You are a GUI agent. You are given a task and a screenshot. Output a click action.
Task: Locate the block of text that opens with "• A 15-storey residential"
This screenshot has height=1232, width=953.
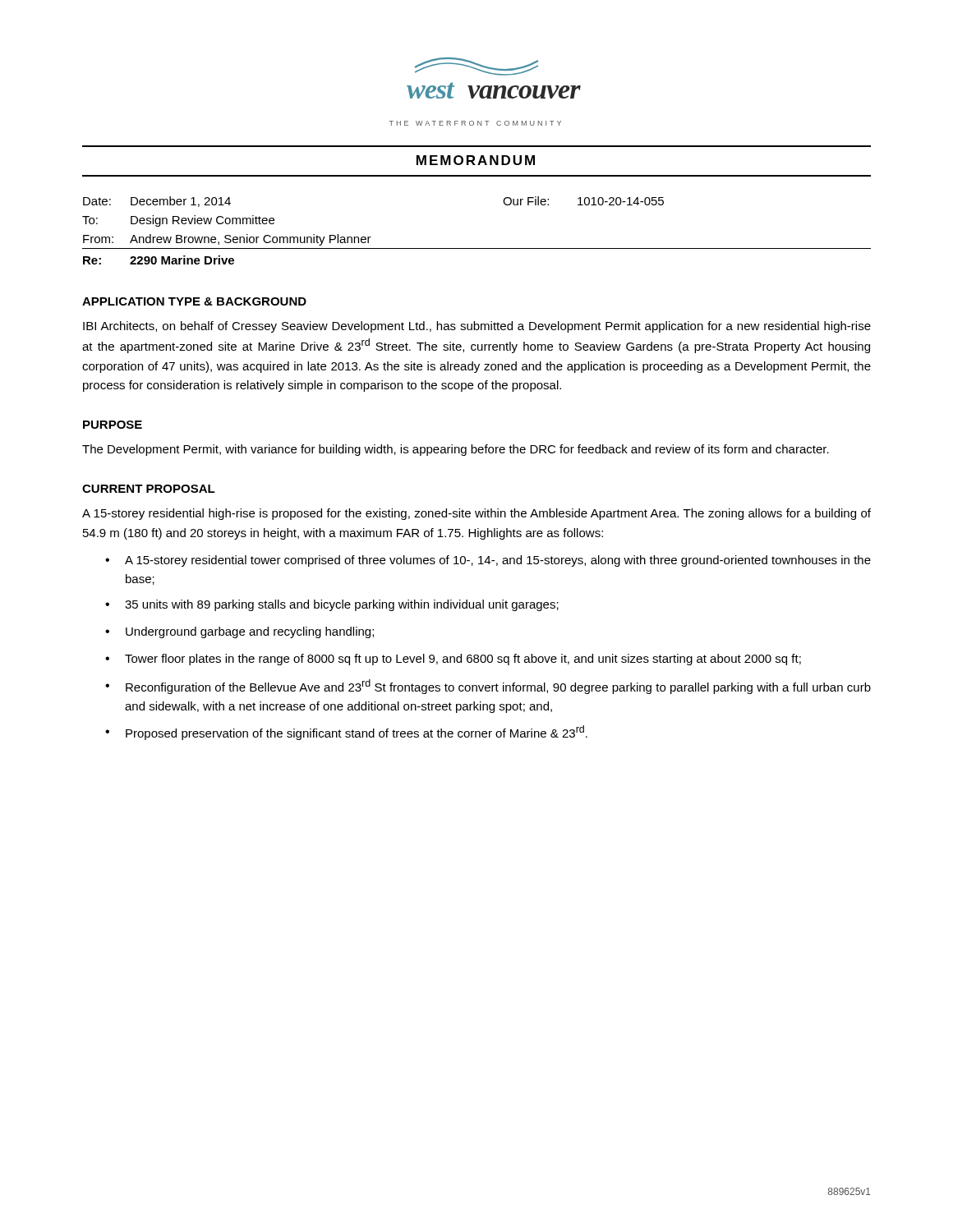pos(488,569)
